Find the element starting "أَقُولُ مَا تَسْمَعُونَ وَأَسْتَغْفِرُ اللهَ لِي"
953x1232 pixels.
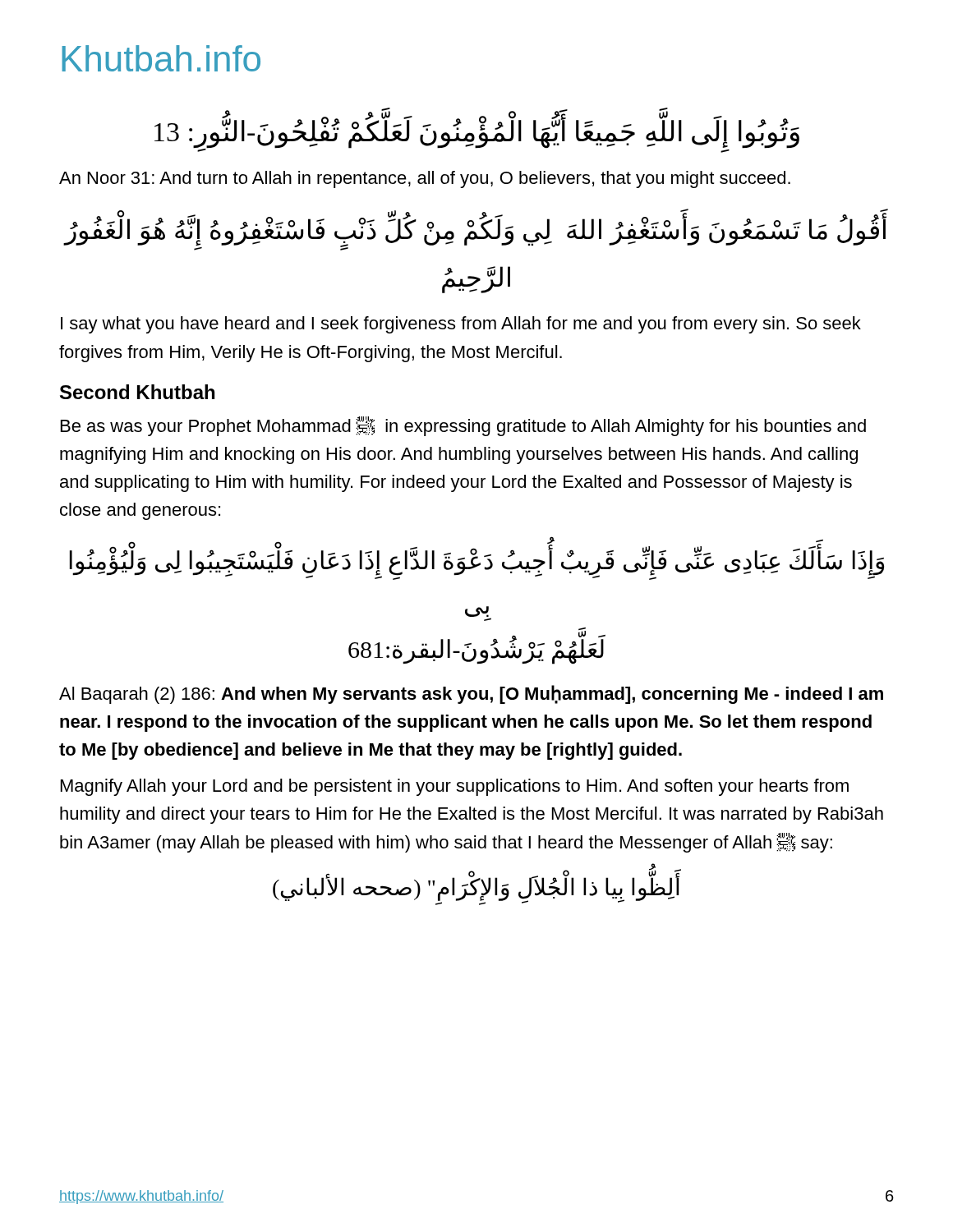[476, 255]
